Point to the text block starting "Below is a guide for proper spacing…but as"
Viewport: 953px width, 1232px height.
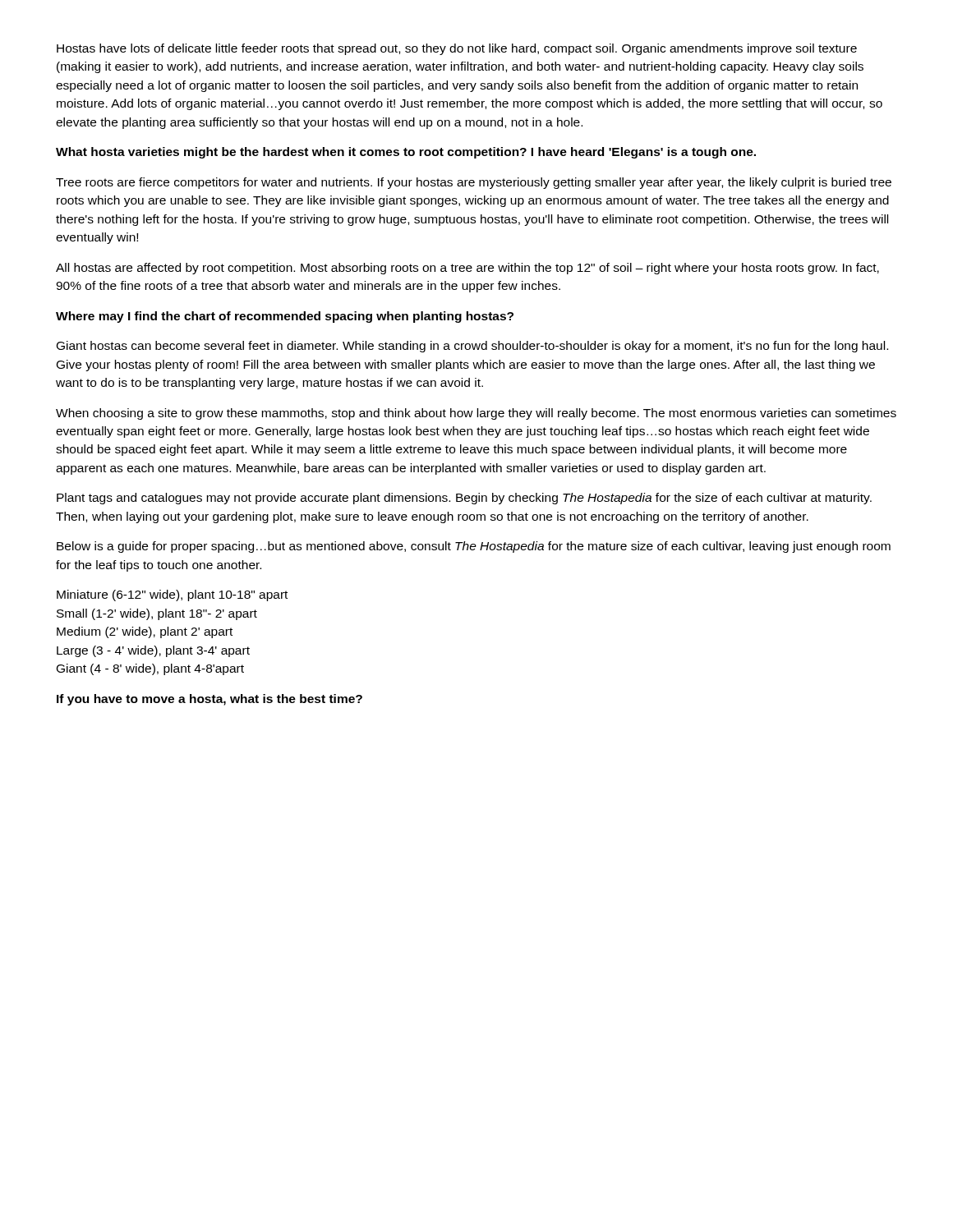(x=473, y=555)
